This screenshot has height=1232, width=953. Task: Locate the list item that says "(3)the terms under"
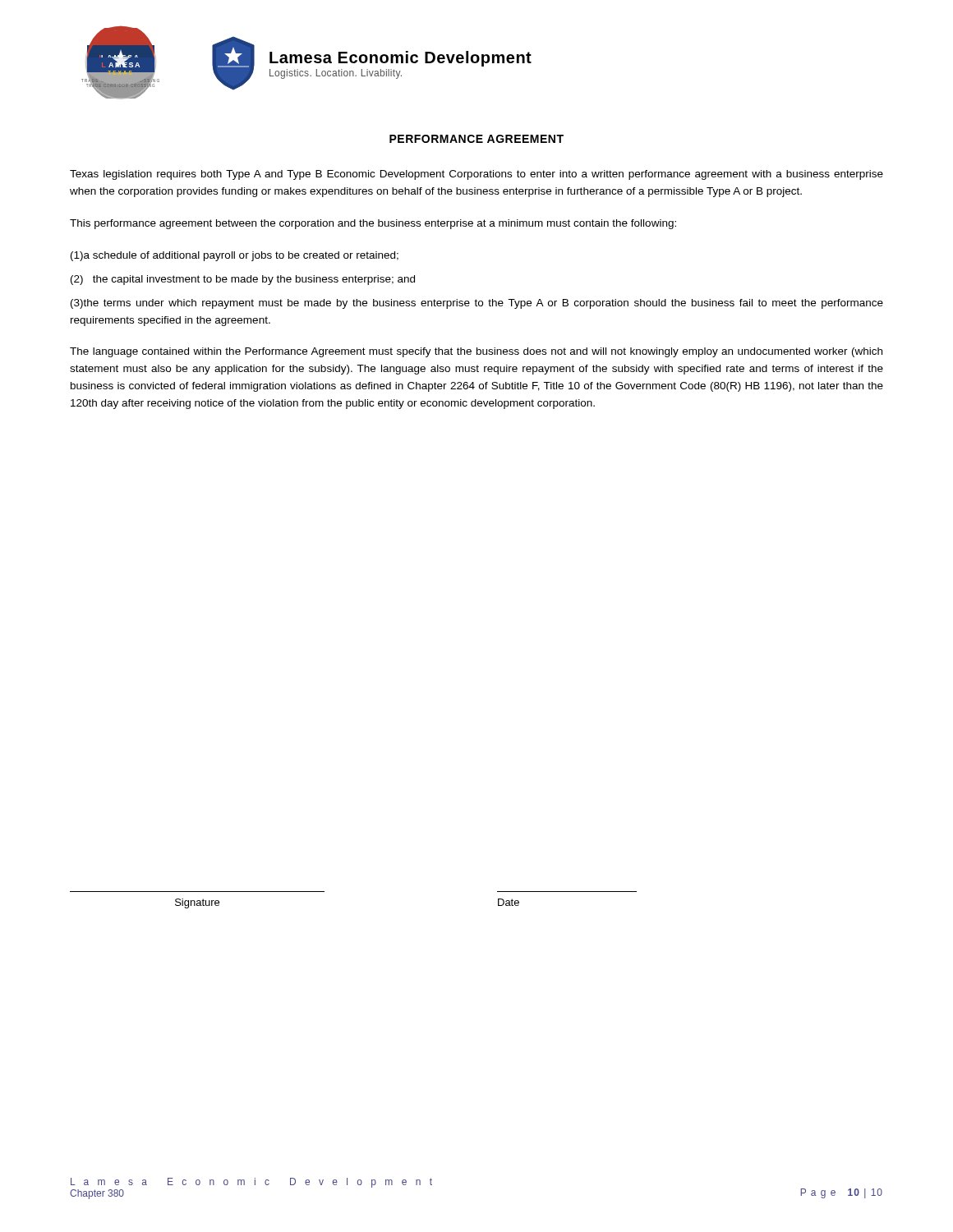476,311
